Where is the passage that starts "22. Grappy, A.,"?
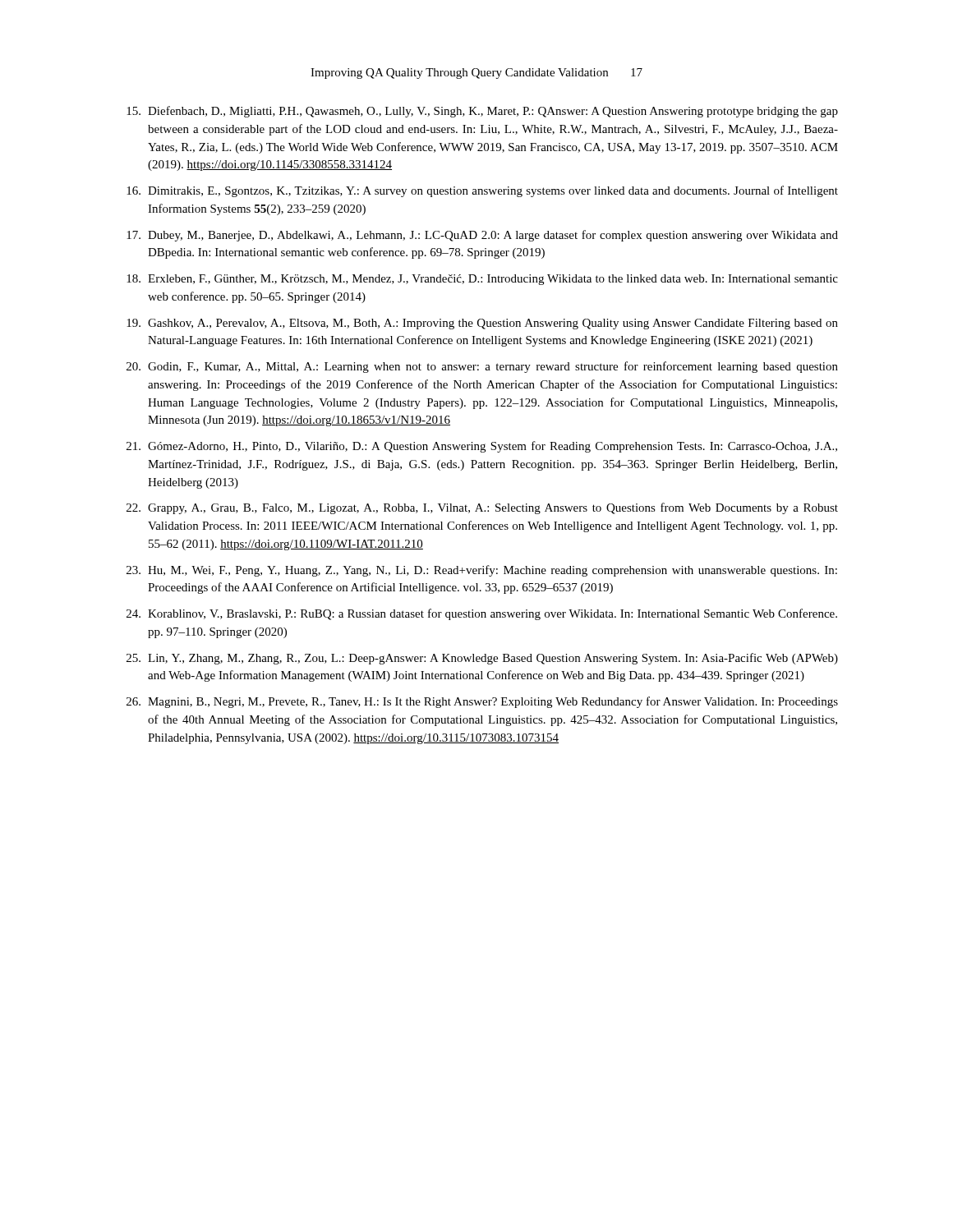The width and height of the screenshot is (953, 1232). tap(476, 526)
